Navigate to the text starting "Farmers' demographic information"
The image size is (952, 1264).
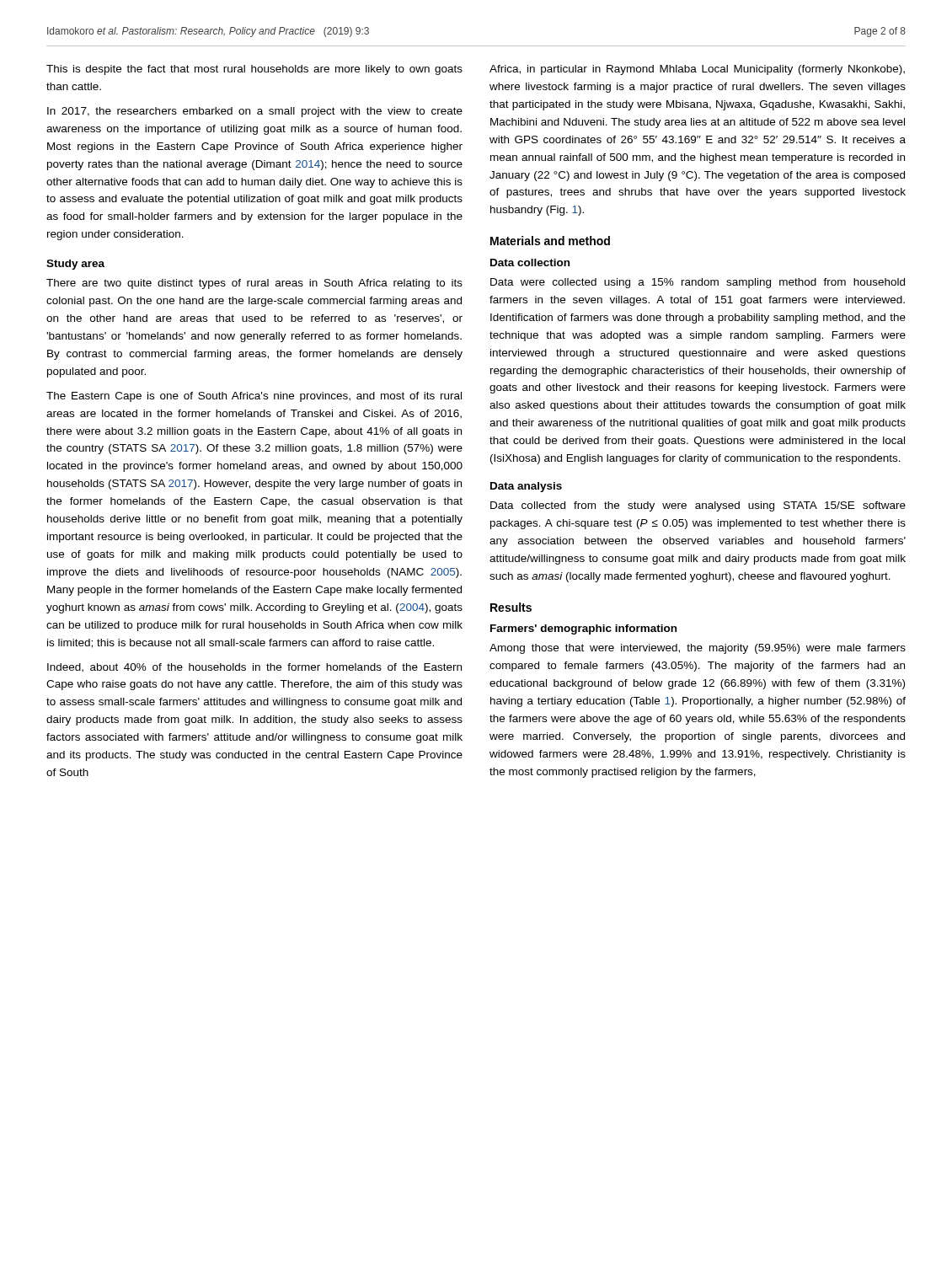(x=583, y=628)
